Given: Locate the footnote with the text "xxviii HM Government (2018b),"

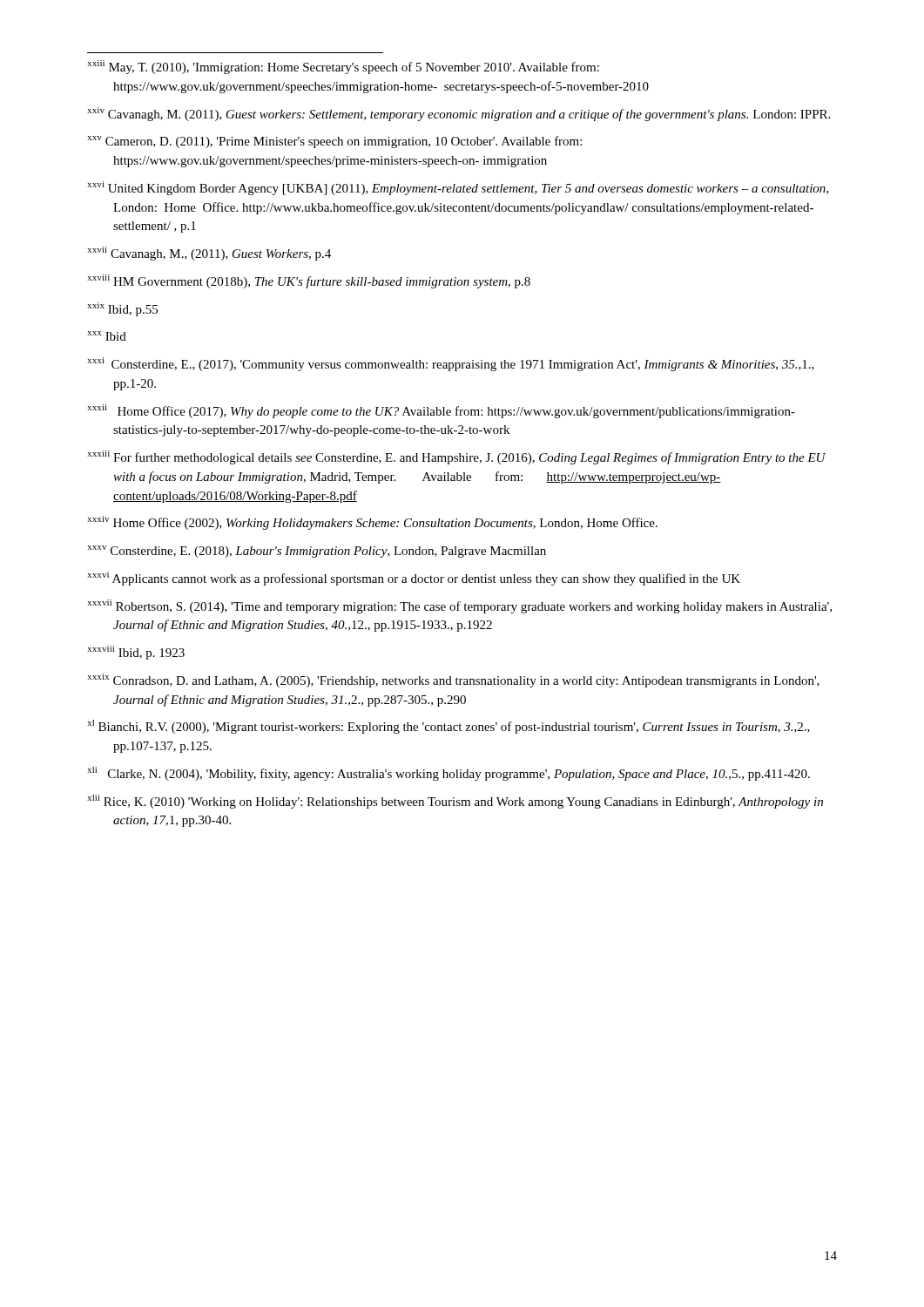Looking at the screenshot, I should [x=309, y=280].
